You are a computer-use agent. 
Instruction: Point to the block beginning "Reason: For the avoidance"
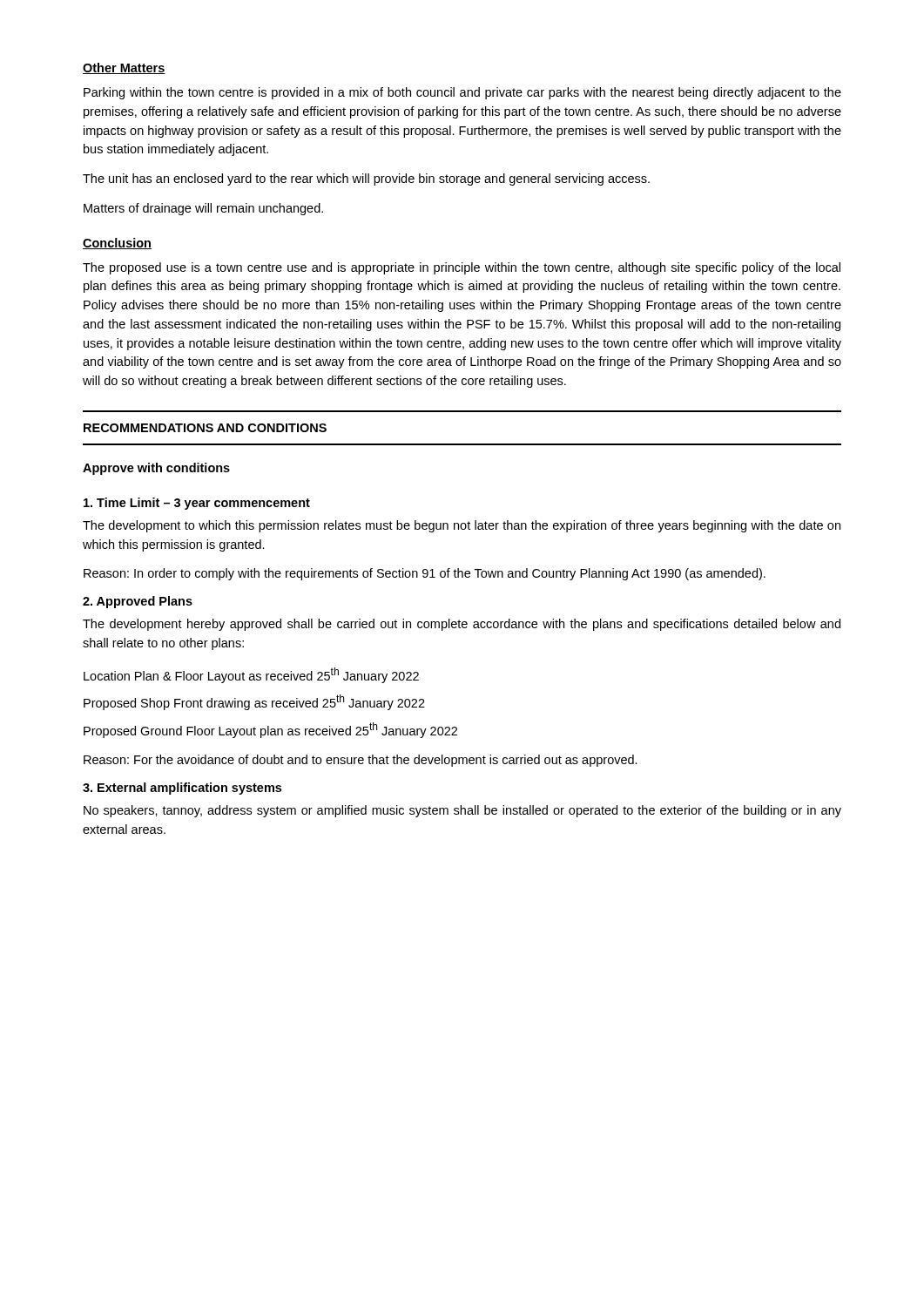(x=360, y=760)
